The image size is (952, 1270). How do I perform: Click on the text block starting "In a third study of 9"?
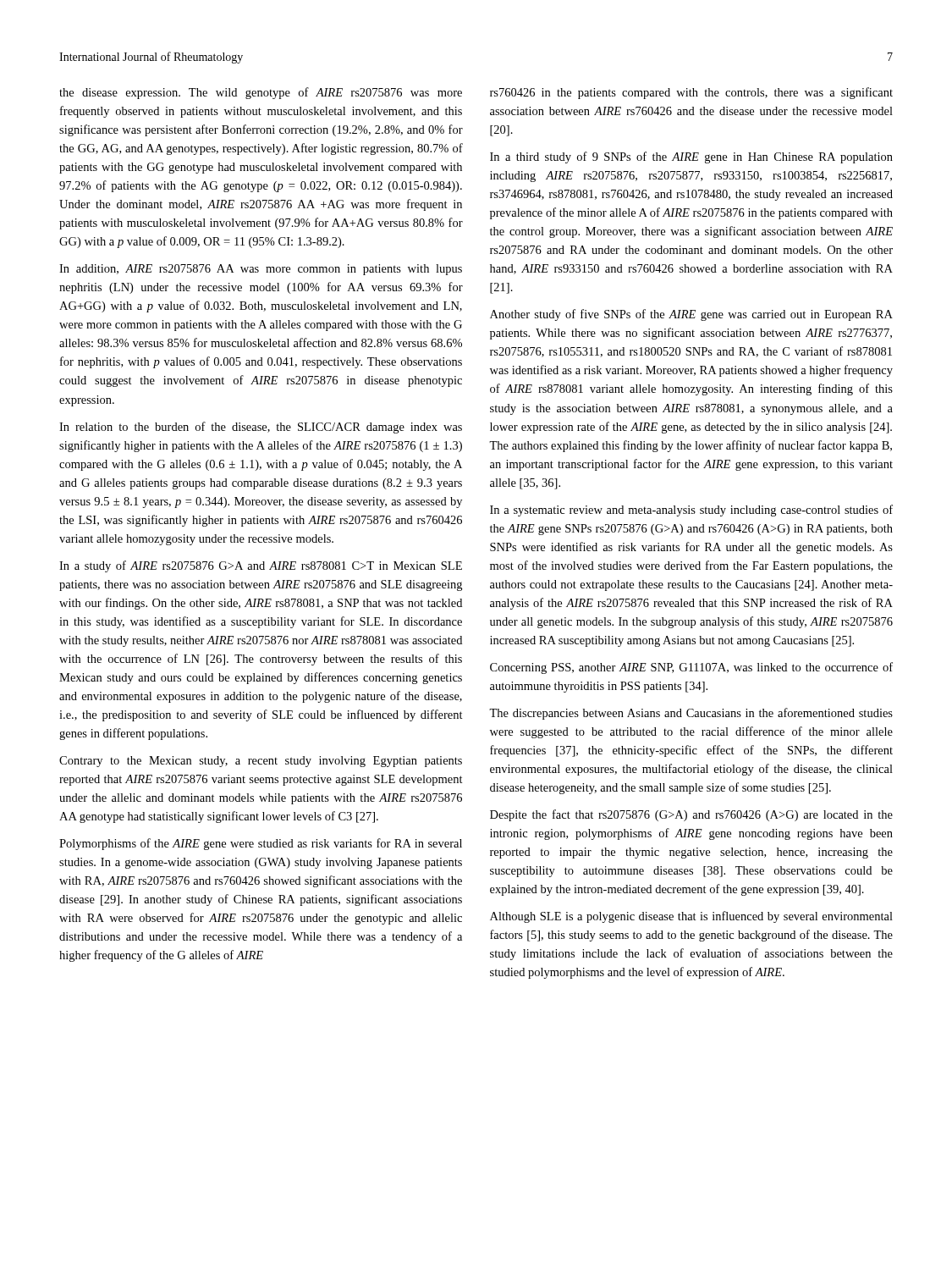tap(691, 222)
